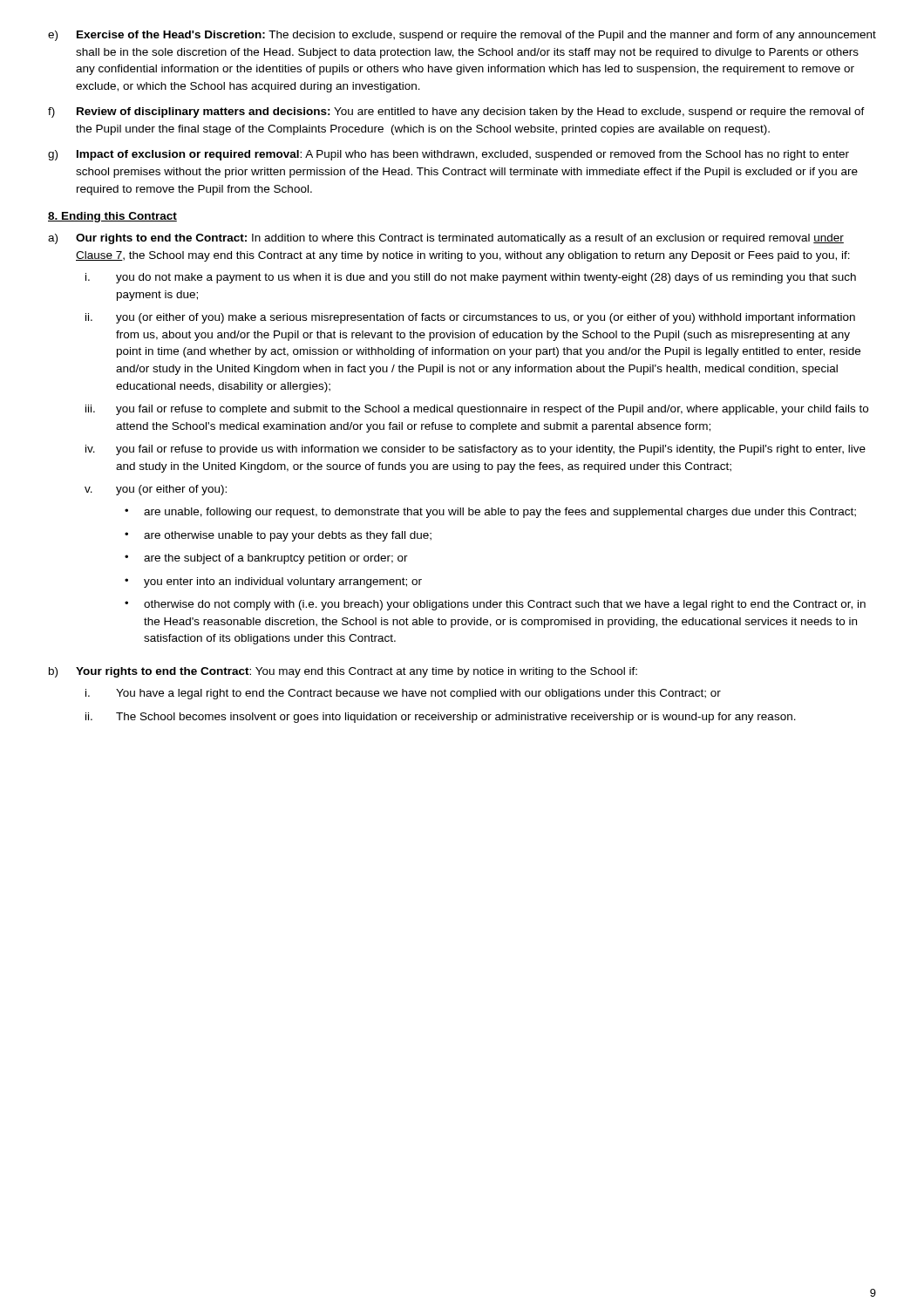
Task: Click the passage that begins "• are the"
Action: [266, 559]
